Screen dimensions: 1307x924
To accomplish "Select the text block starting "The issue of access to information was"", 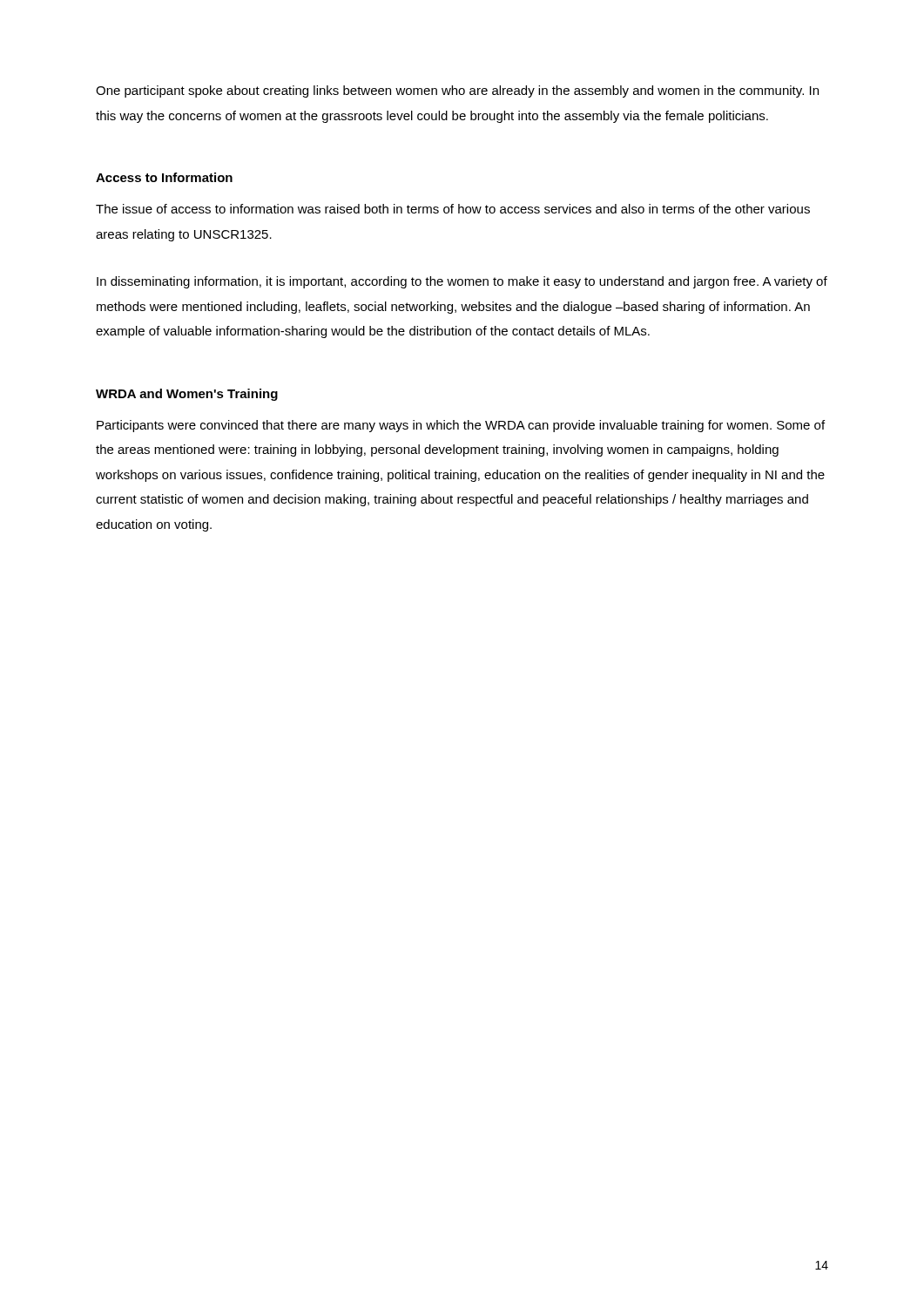I will tap(453, 221).
